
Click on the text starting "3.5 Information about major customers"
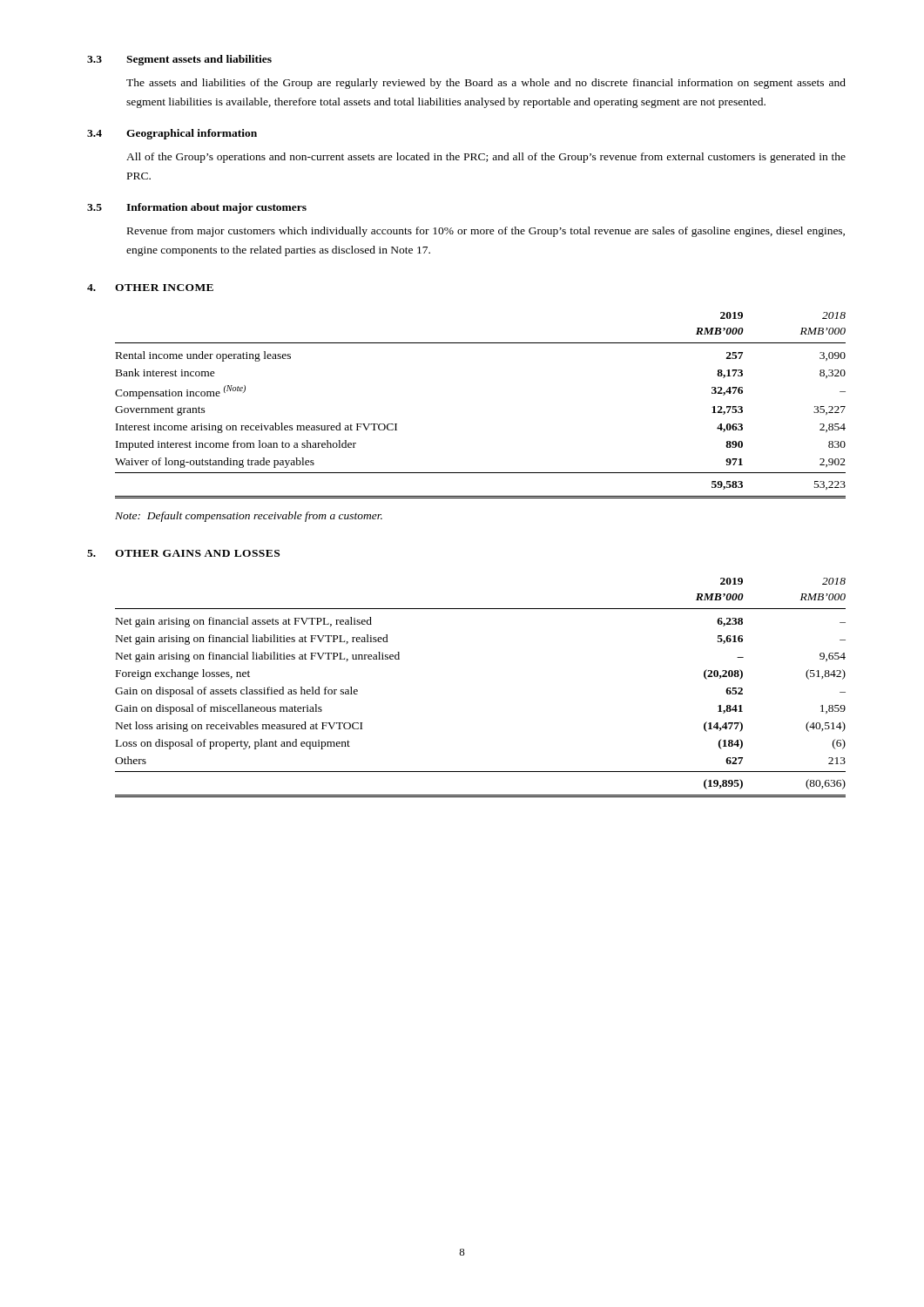(197, 208)
